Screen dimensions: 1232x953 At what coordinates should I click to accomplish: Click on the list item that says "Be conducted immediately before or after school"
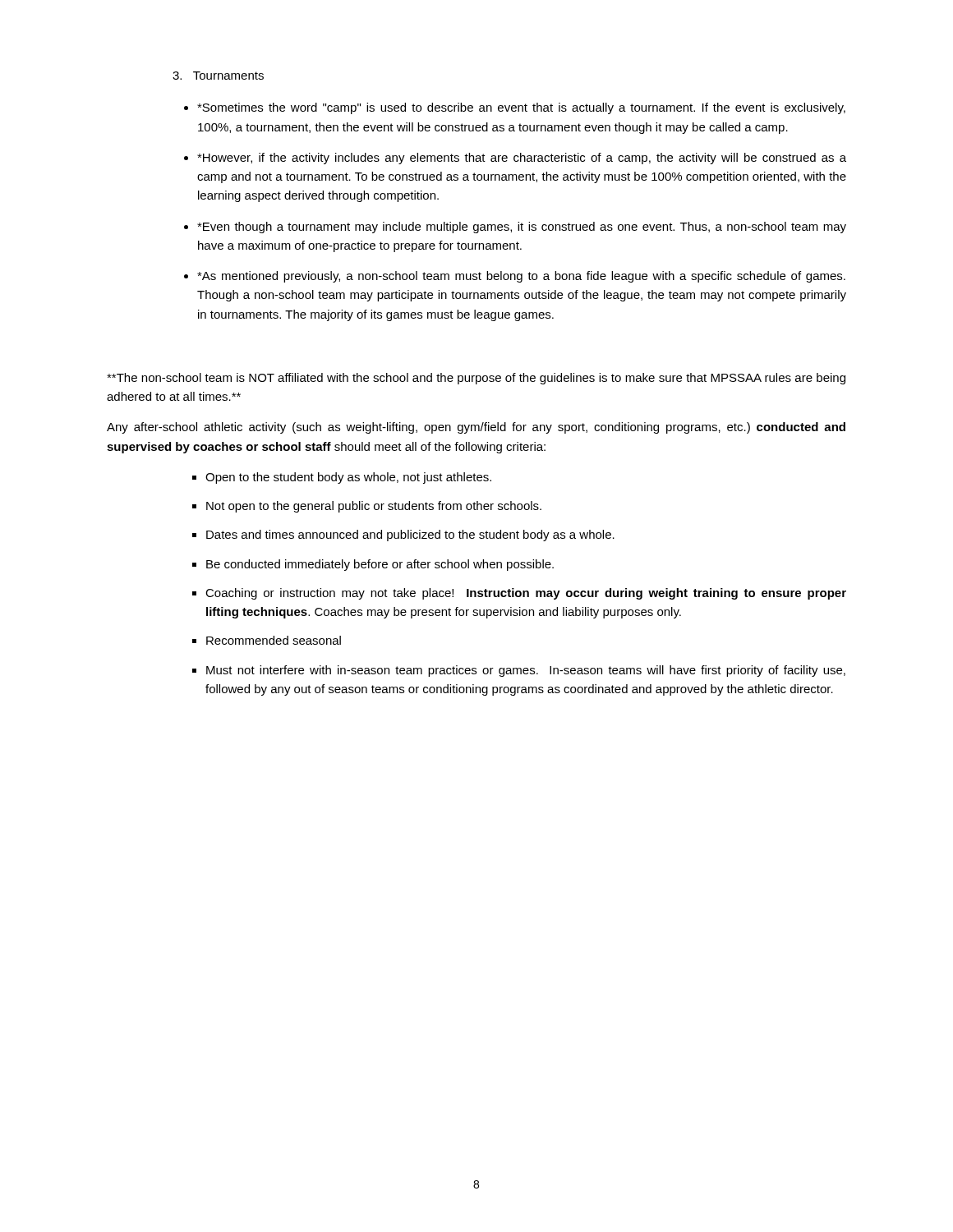point(380,563)
